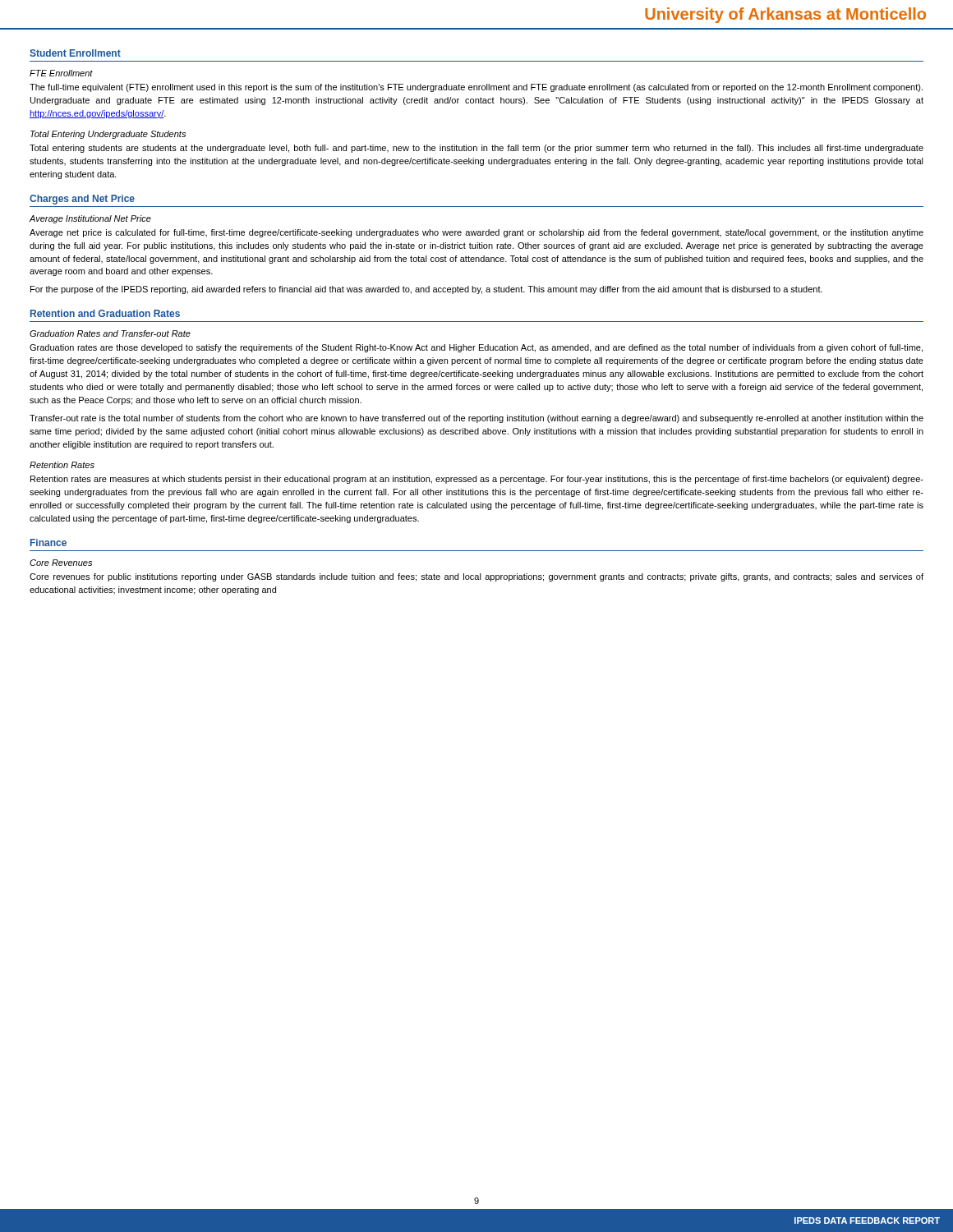This screenshot has width=953, height=1232.
Task: Click on the title with the text "Average Institutional Net Price"
Action: (90, 218)
